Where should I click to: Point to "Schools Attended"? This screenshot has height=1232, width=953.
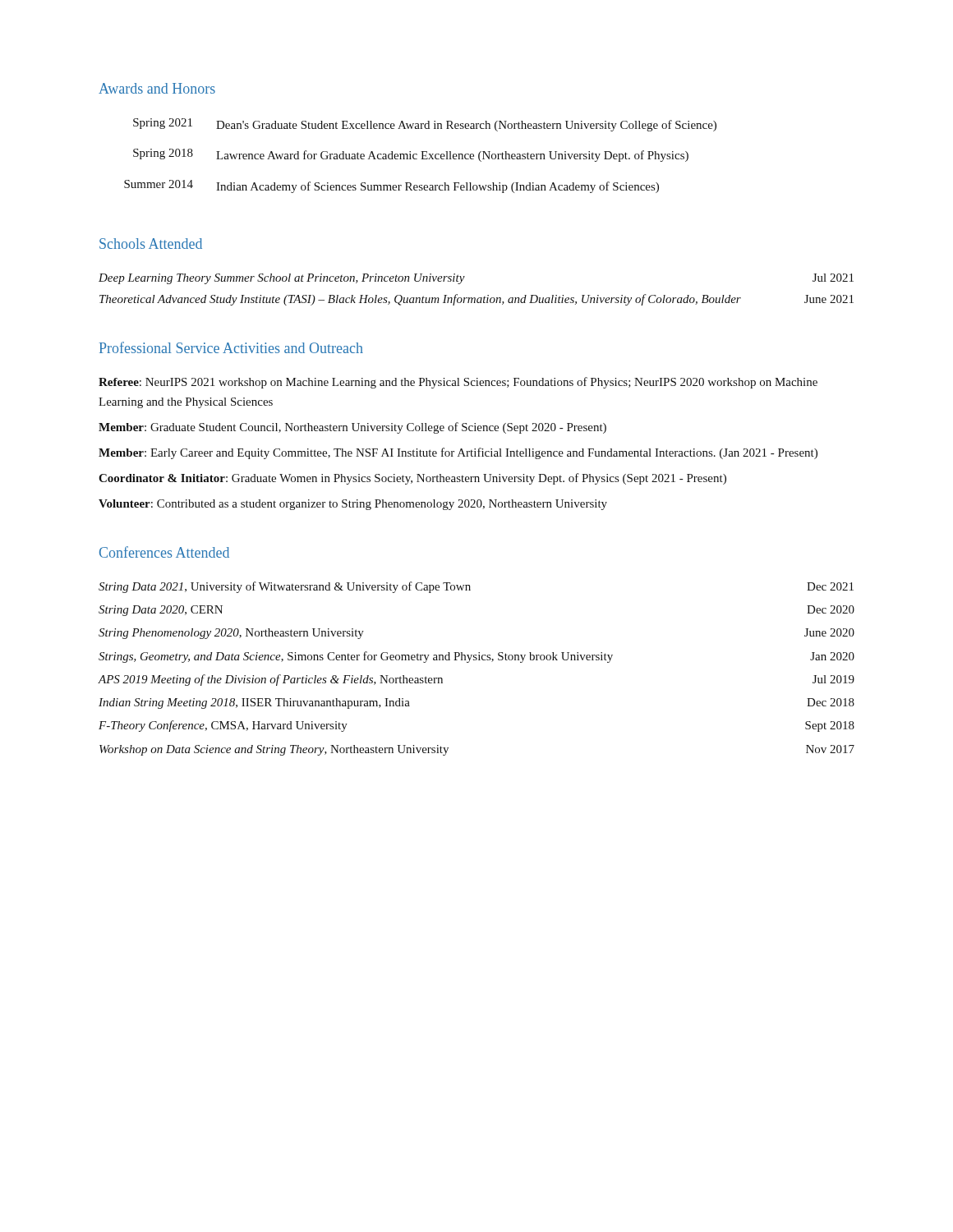(x=151, y=244)
